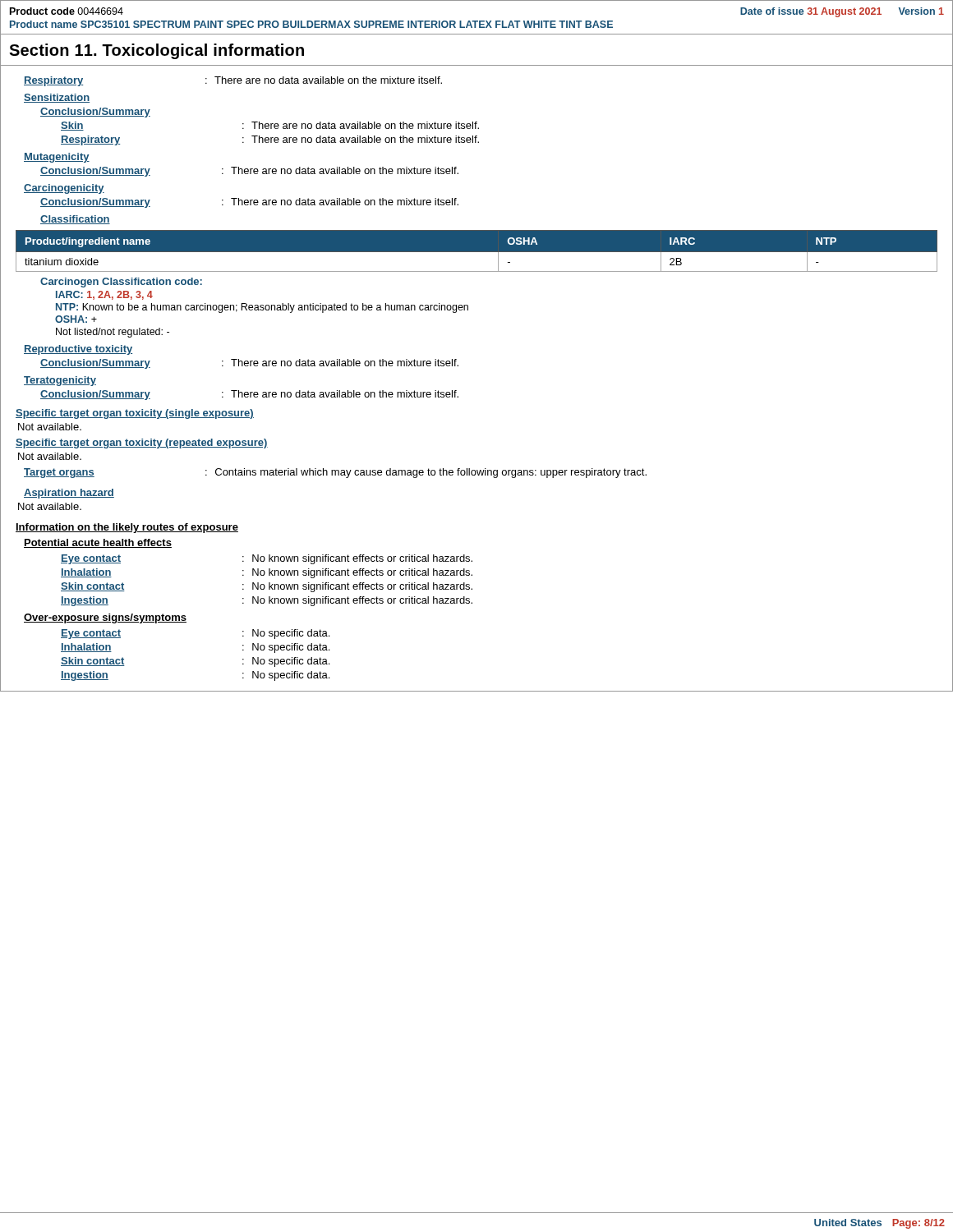The image size is (953, 1232).
Task: Select the section header that reads "Over-exposure signs/symptoms"
Action: [x=105, y=617]
